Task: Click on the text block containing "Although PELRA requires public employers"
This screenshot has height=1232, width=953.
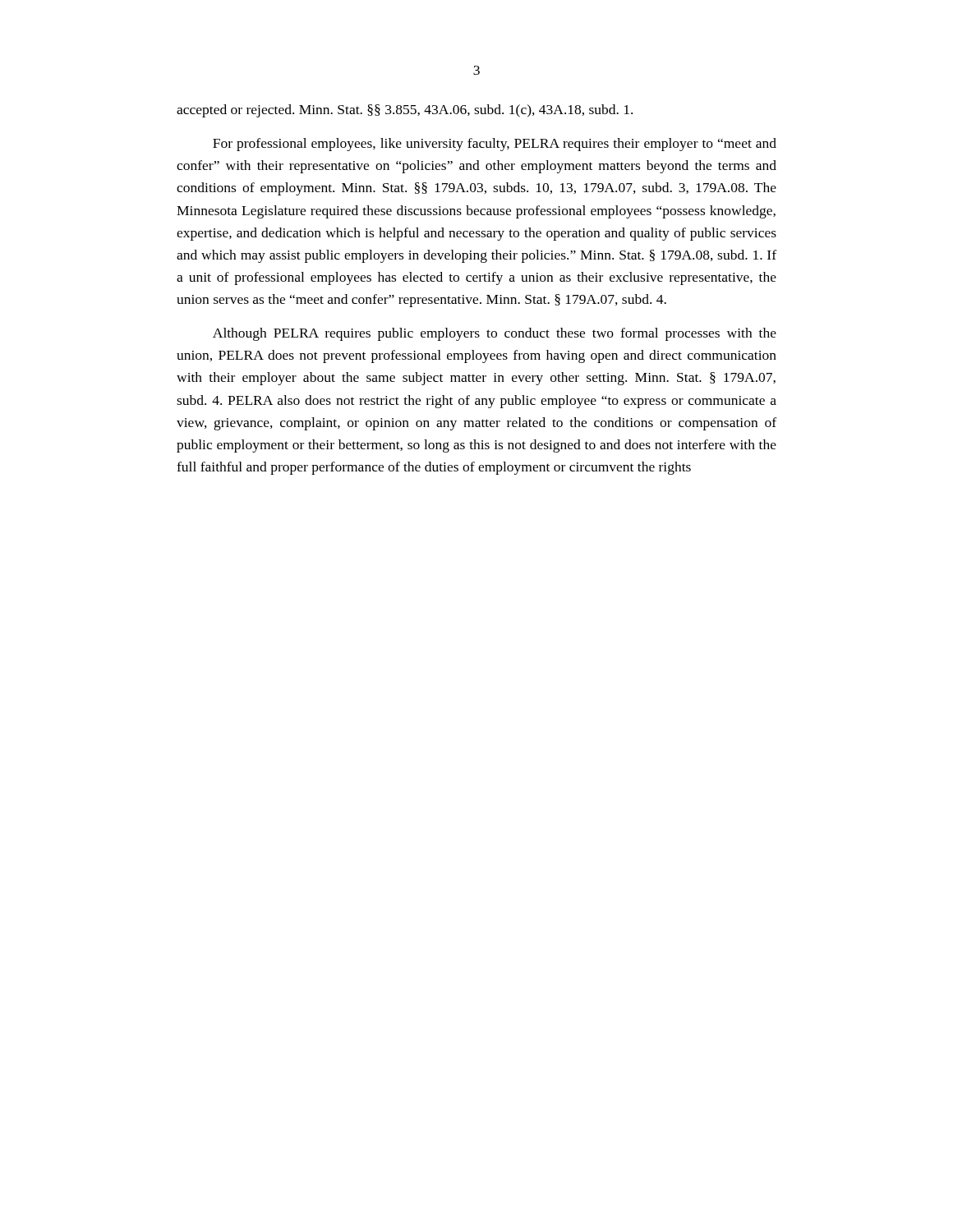Action: pos(476,400)
